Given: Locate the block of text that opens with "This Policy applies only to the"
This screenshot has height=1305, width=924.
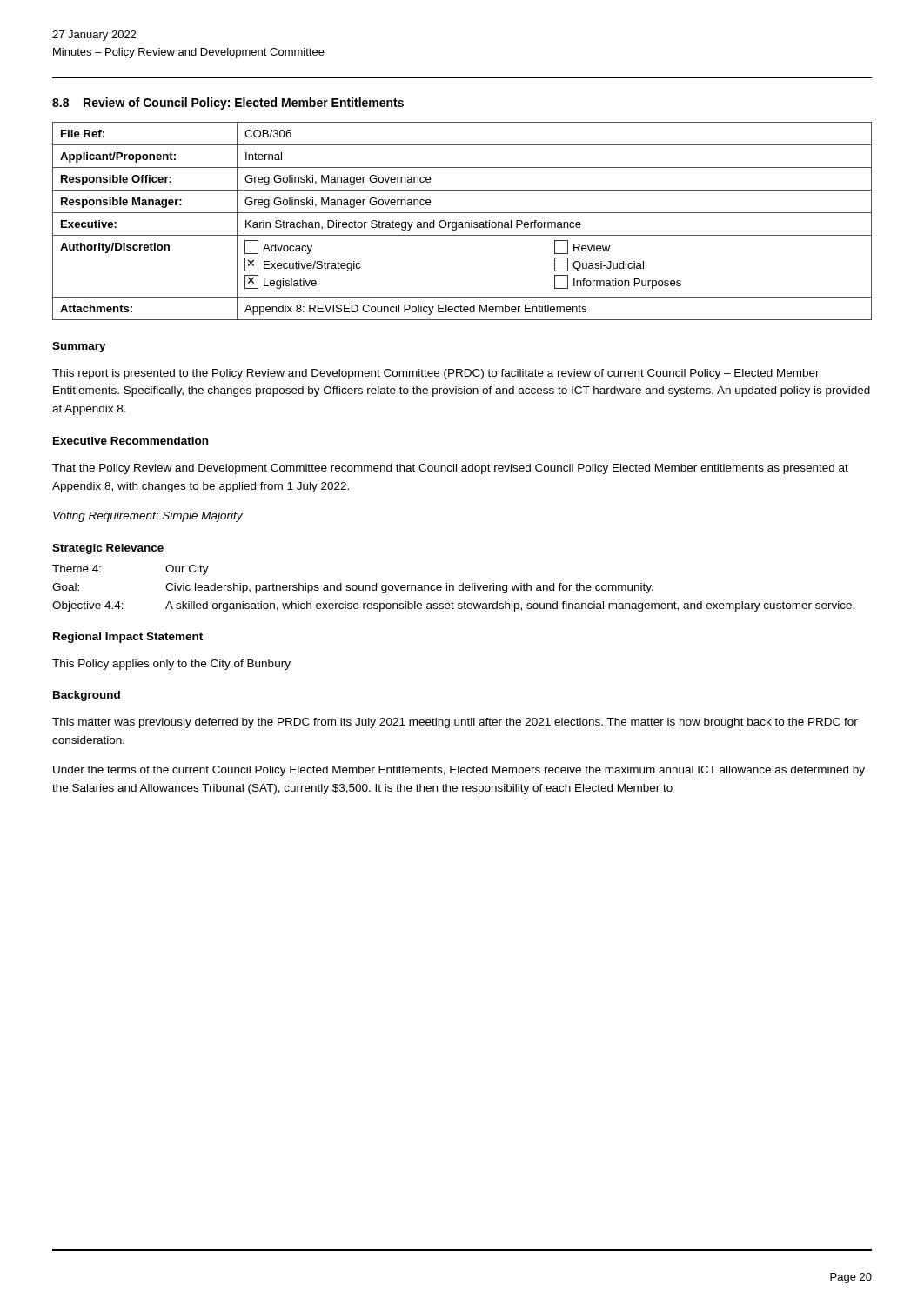Looking at the screenshot, I should [x=171, y=665].
